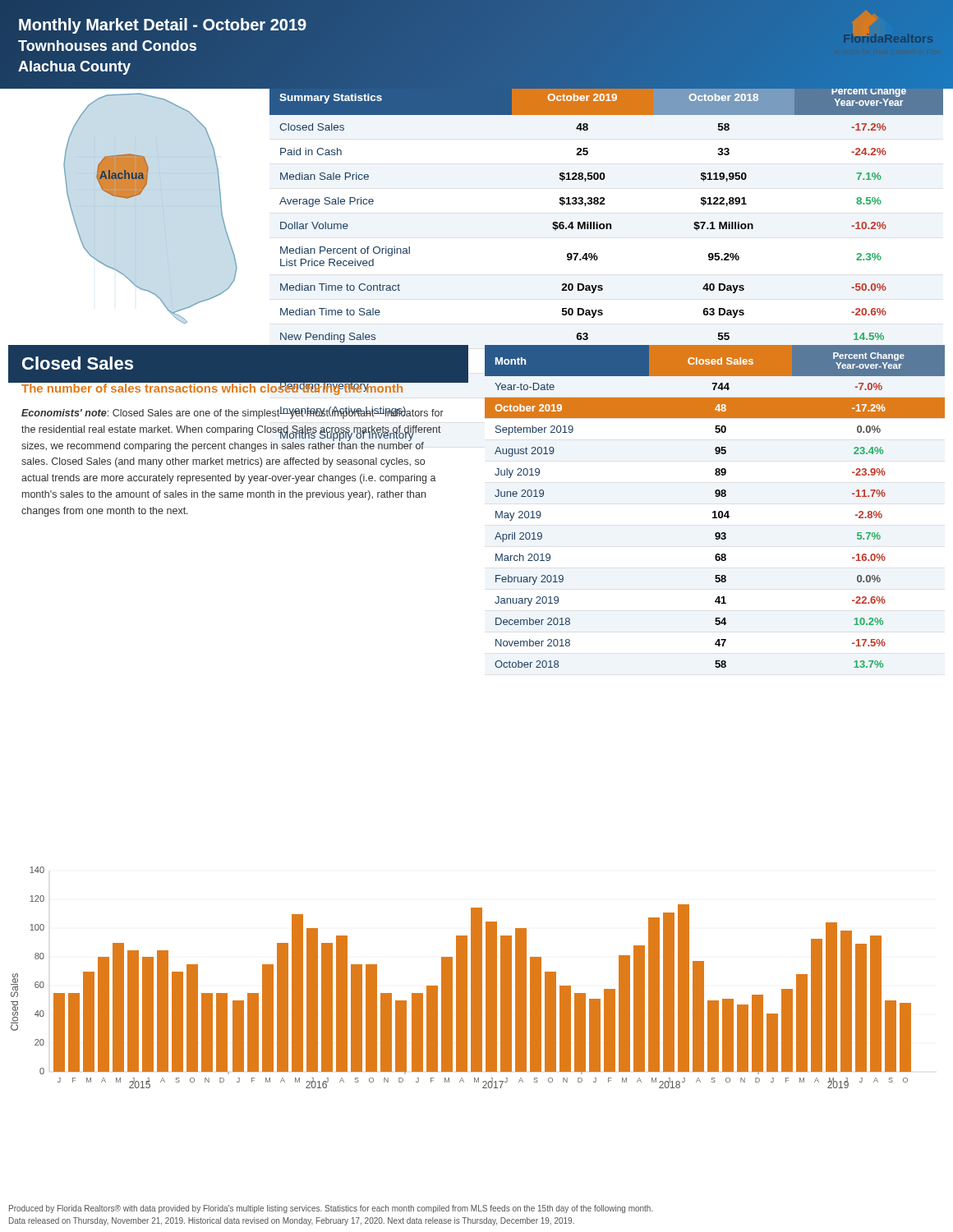Locate the passage starting "The number of sales transactions which closed during"
The image size is (953, 1232).
coord(212,388)
